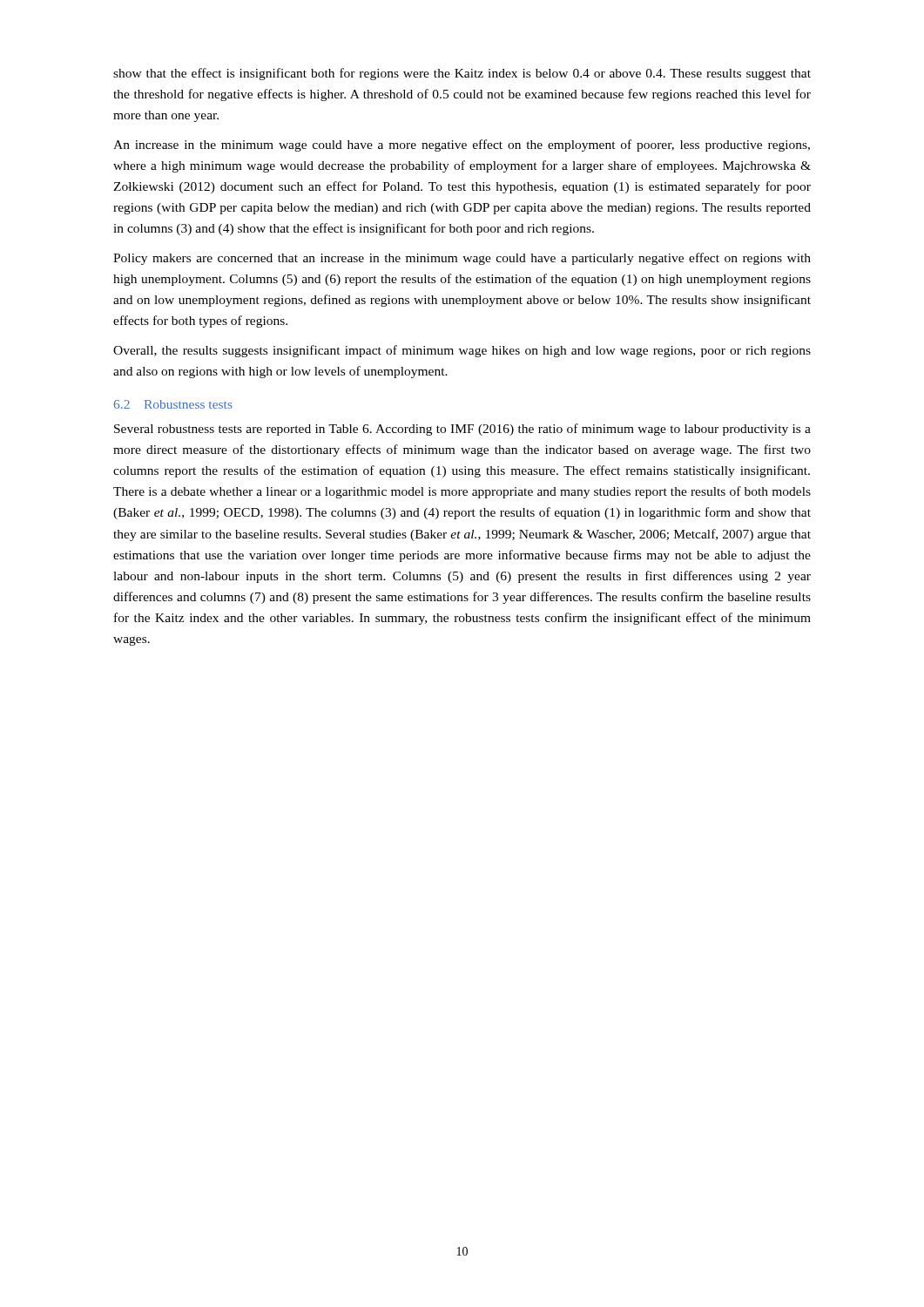924x1307 pixels.
Task: Click on the text block that reads "An increase in the minimum wage could have"
Action: [462, 186]
